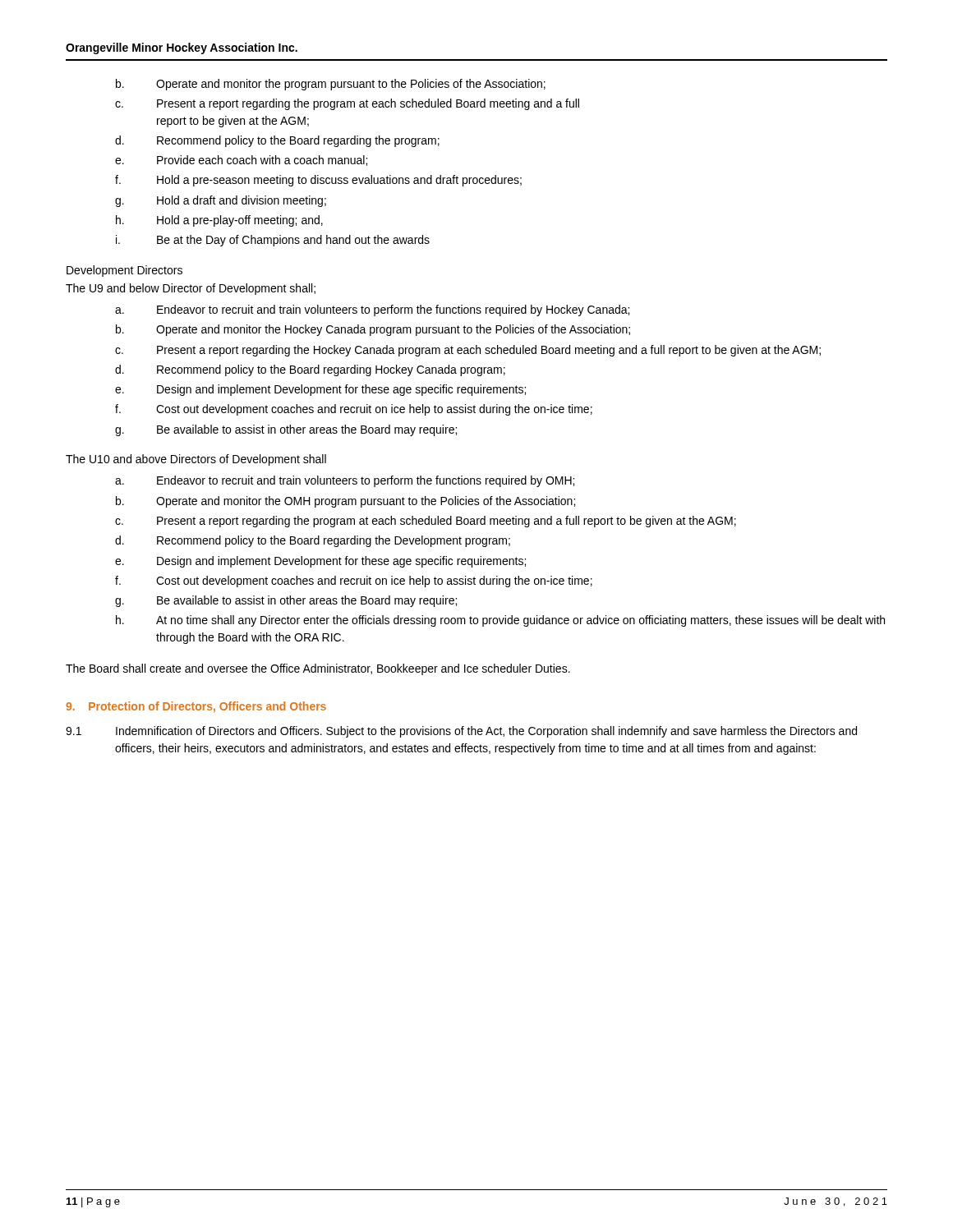
Task: Find the text block that says "Indemnification of Directors and Officers. Subject to"
Action: pos(486,740)
